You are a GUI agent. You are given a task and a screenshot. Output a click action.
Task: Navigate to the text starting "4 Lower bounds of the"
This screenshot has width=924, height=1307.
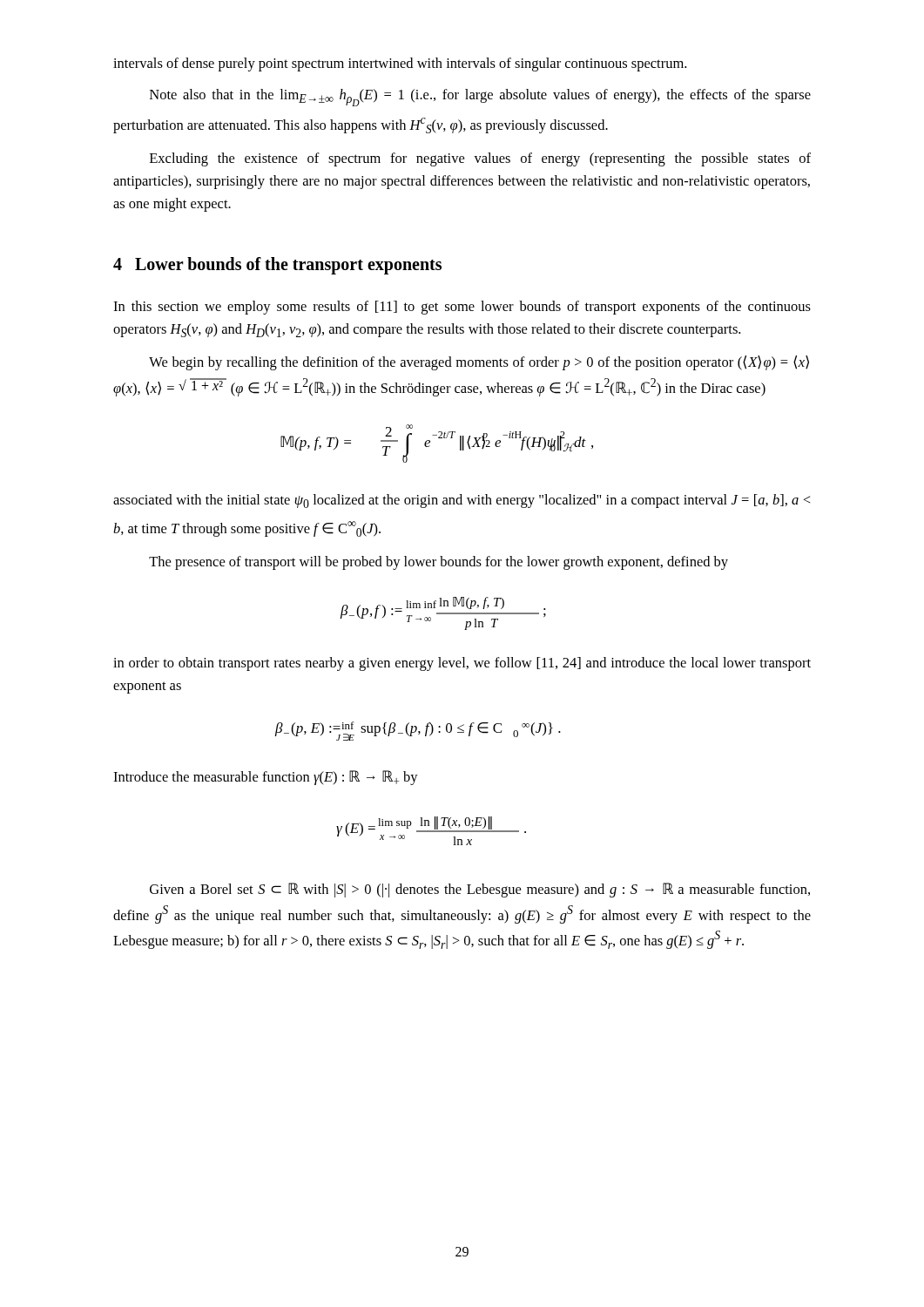coord(278,264)
